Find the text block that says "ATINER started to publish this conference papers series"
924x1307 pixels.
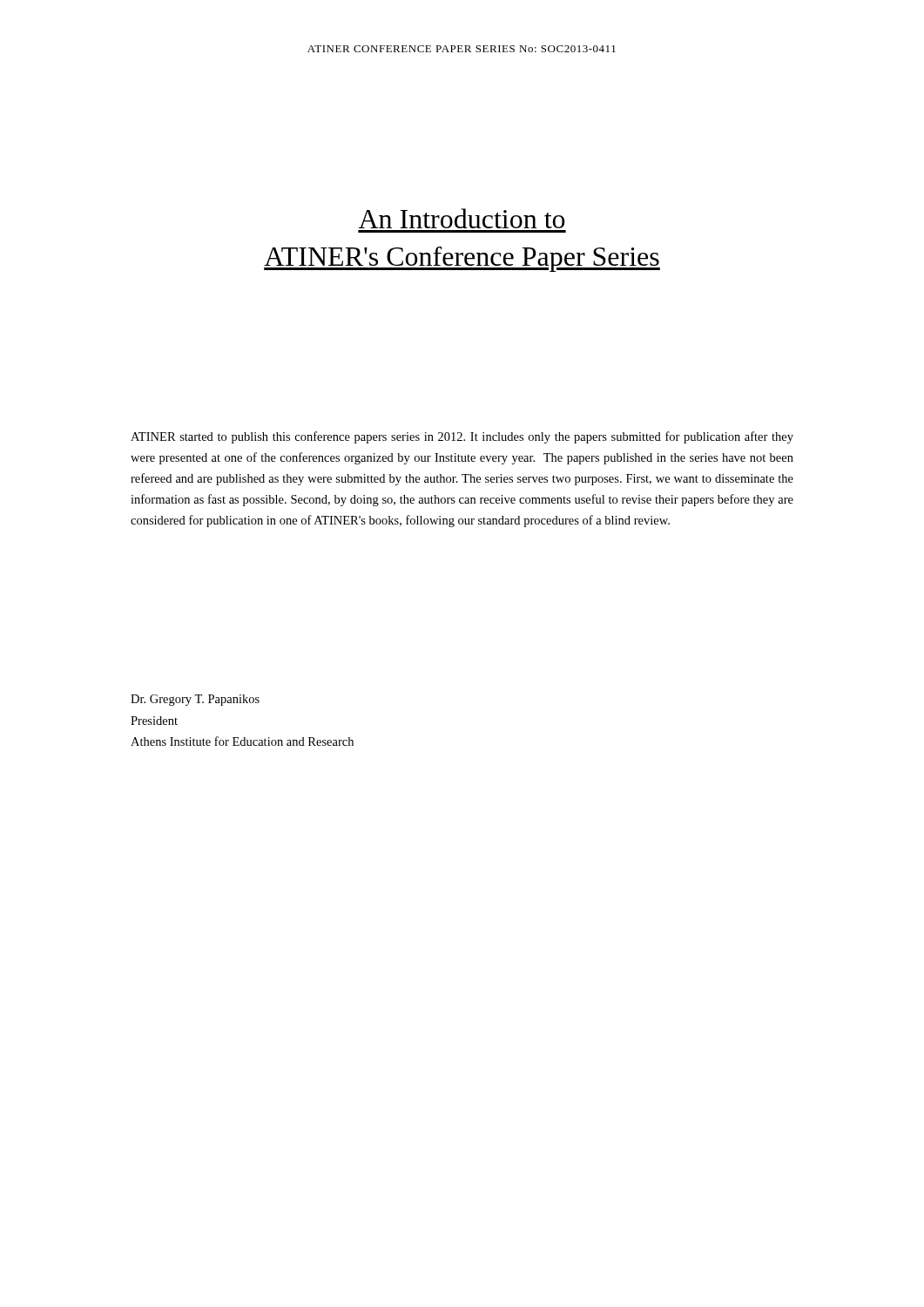[462, 478]
